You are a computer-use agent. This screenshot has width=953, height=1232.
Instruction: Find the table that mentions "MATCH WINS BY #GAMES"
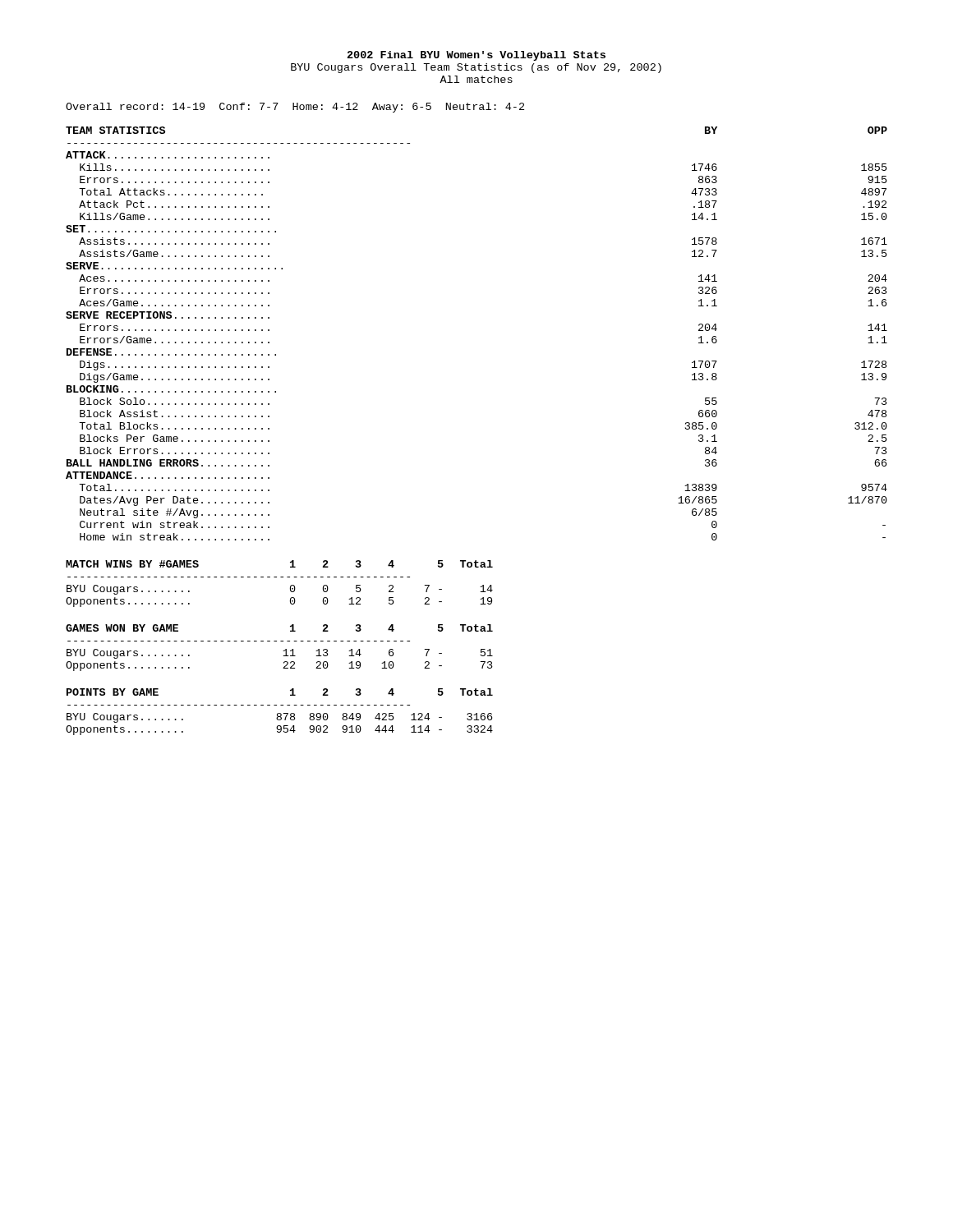point(476,583)
